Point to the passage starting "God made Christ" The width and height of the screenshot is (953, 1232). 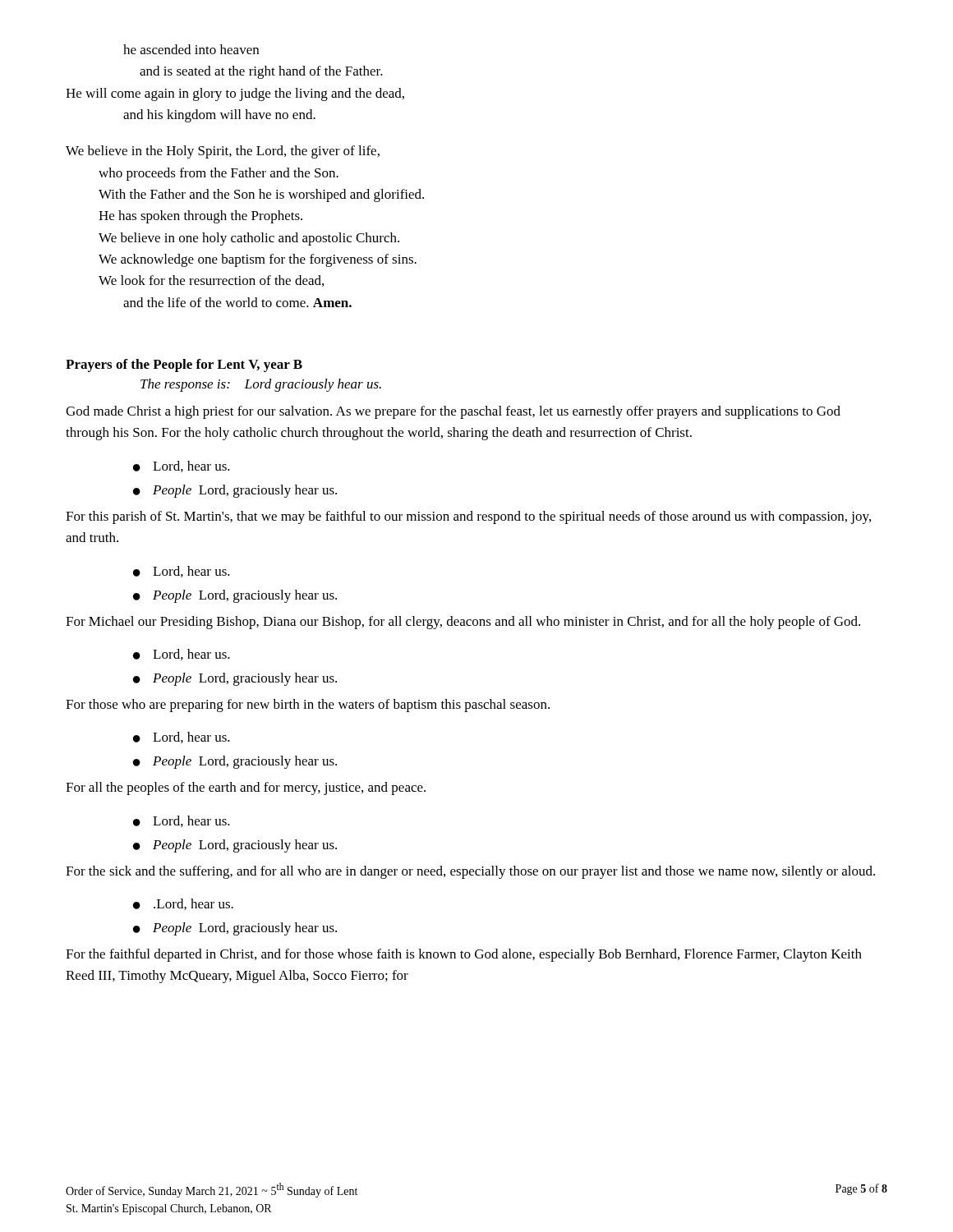click(453, 422)
